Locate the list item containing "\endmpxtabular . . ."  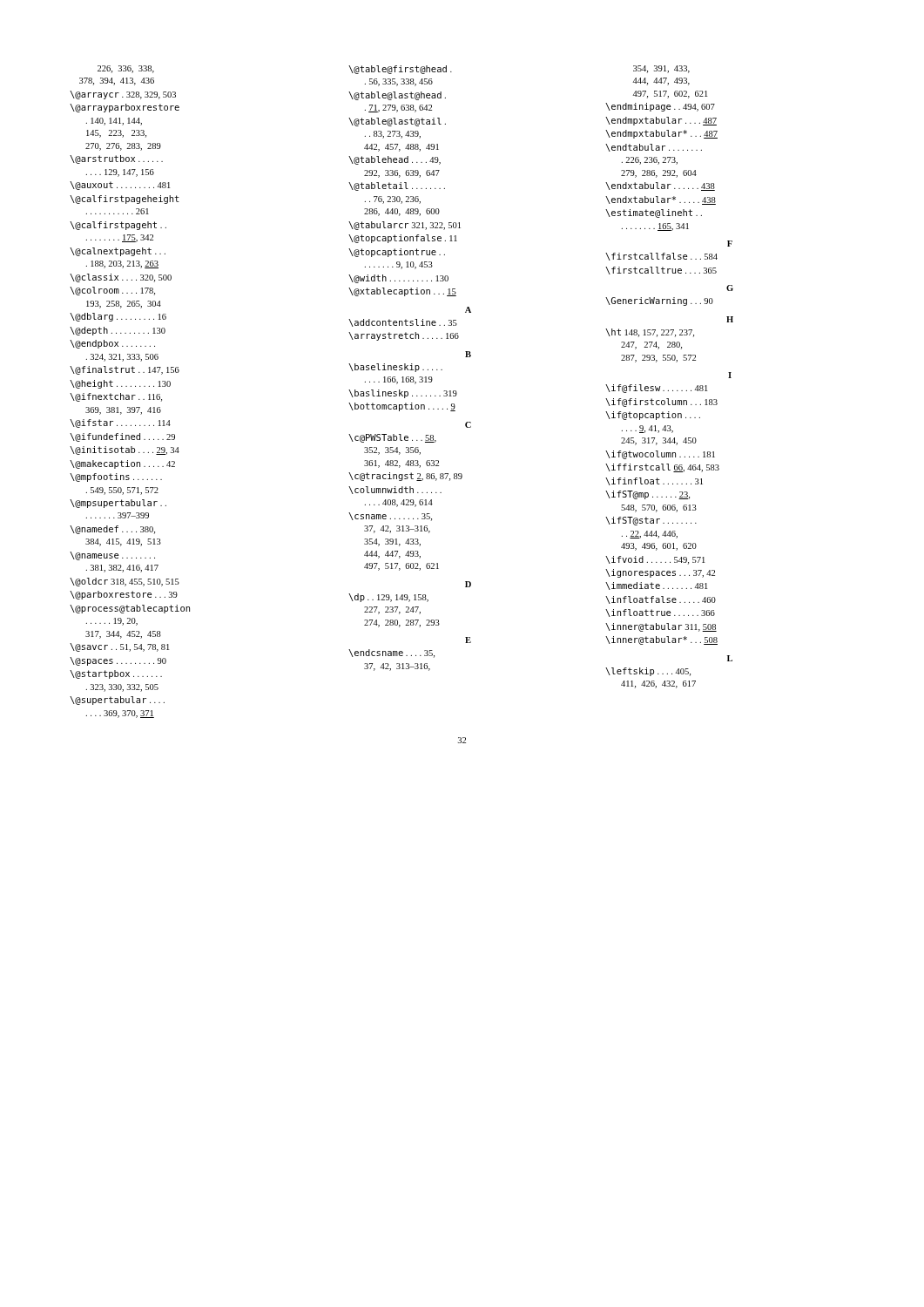[x=661, y=120]
